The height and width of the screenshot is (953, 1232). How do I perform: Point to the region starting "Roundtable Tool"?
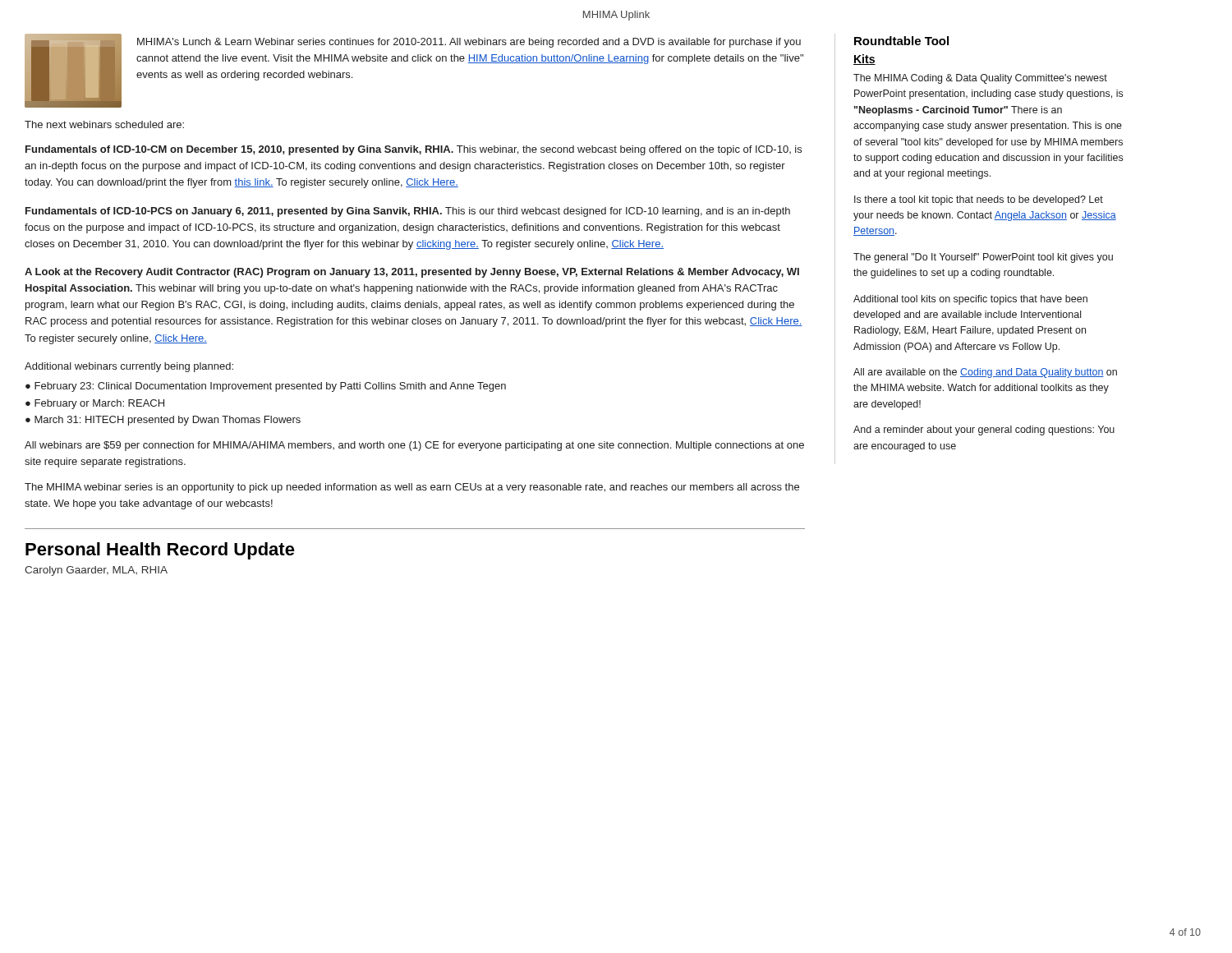(902, 41)
